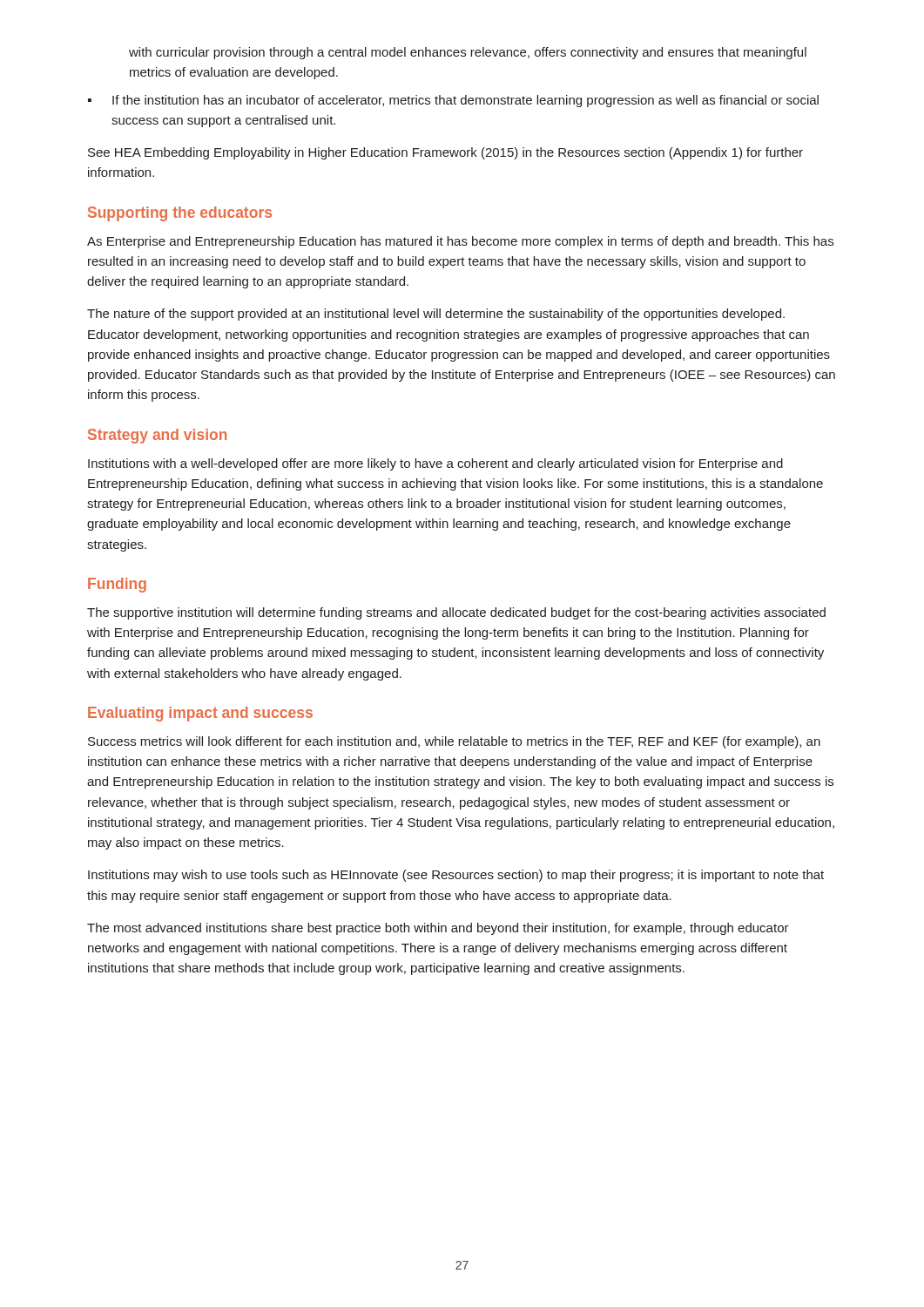Locate the block of text that opens with "See HEA Embedding Employability in Higher"
Viewport: 924px width, 1307px height.
point(445,162)
